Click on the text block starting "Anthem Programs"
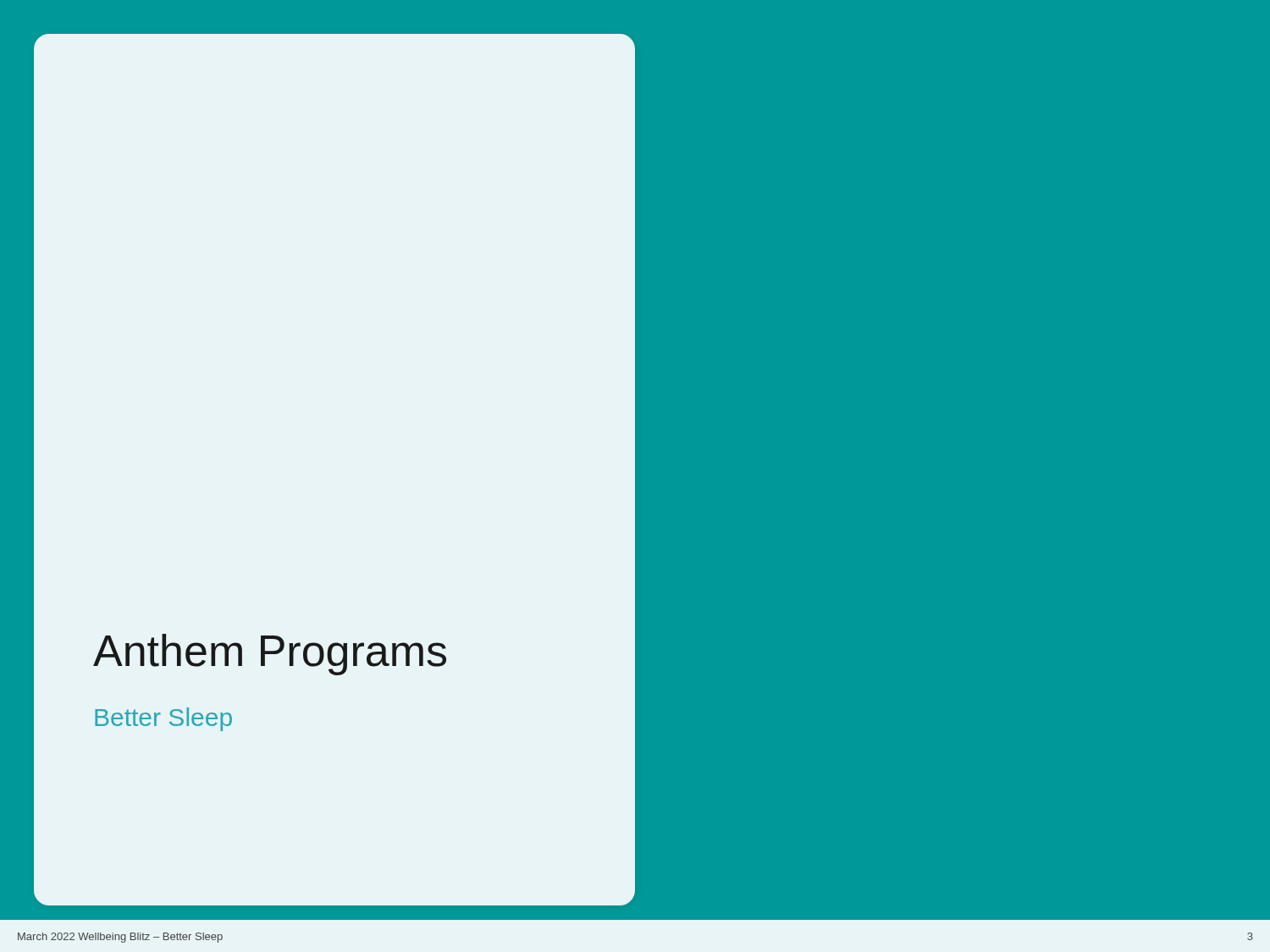The image size is (1270, 952). [x=271, y=650]
